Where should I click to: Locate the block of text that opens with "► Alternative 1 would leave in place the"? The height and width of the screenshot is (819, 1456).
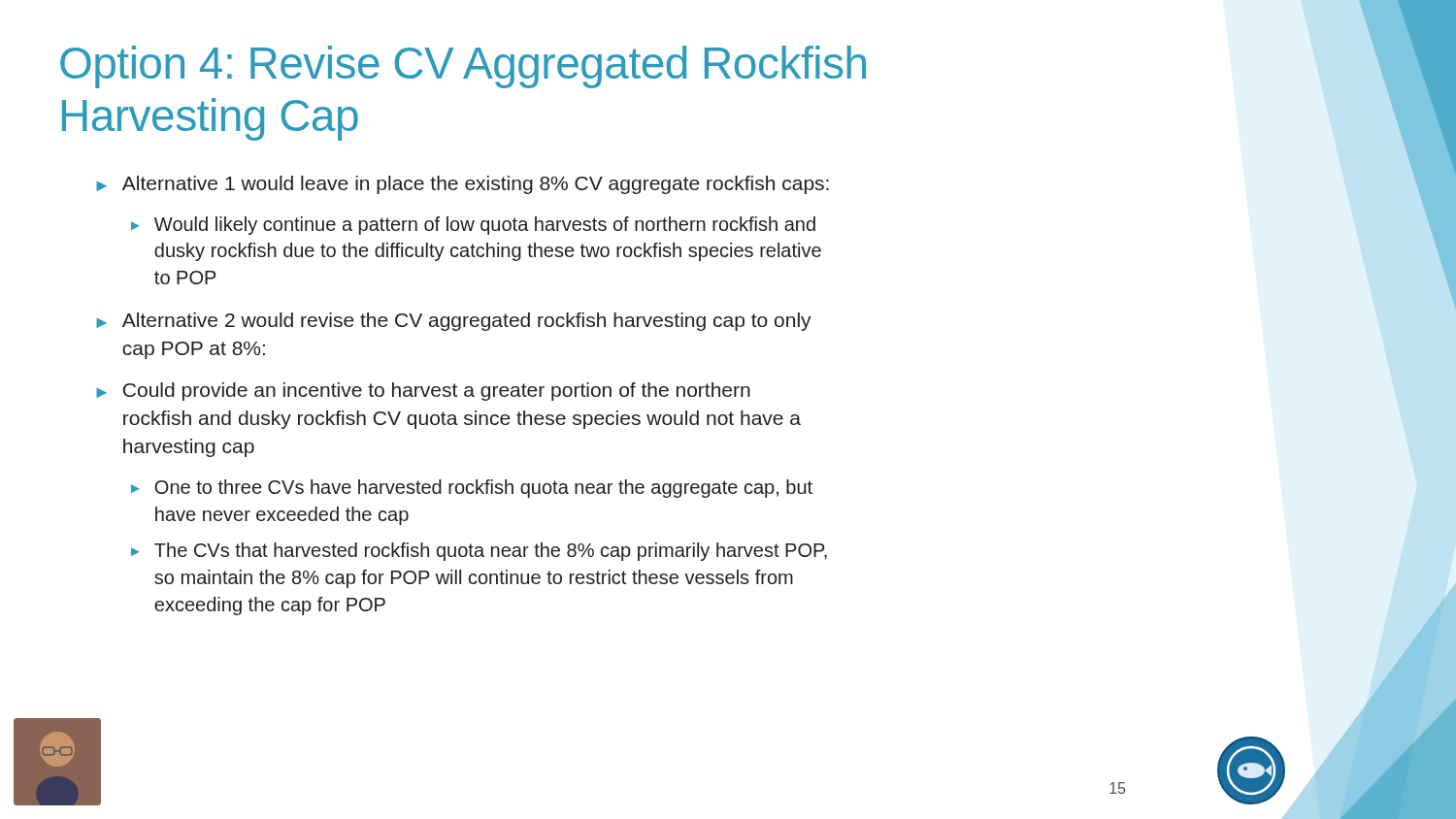pyautogui.click(x=577, y=183)
